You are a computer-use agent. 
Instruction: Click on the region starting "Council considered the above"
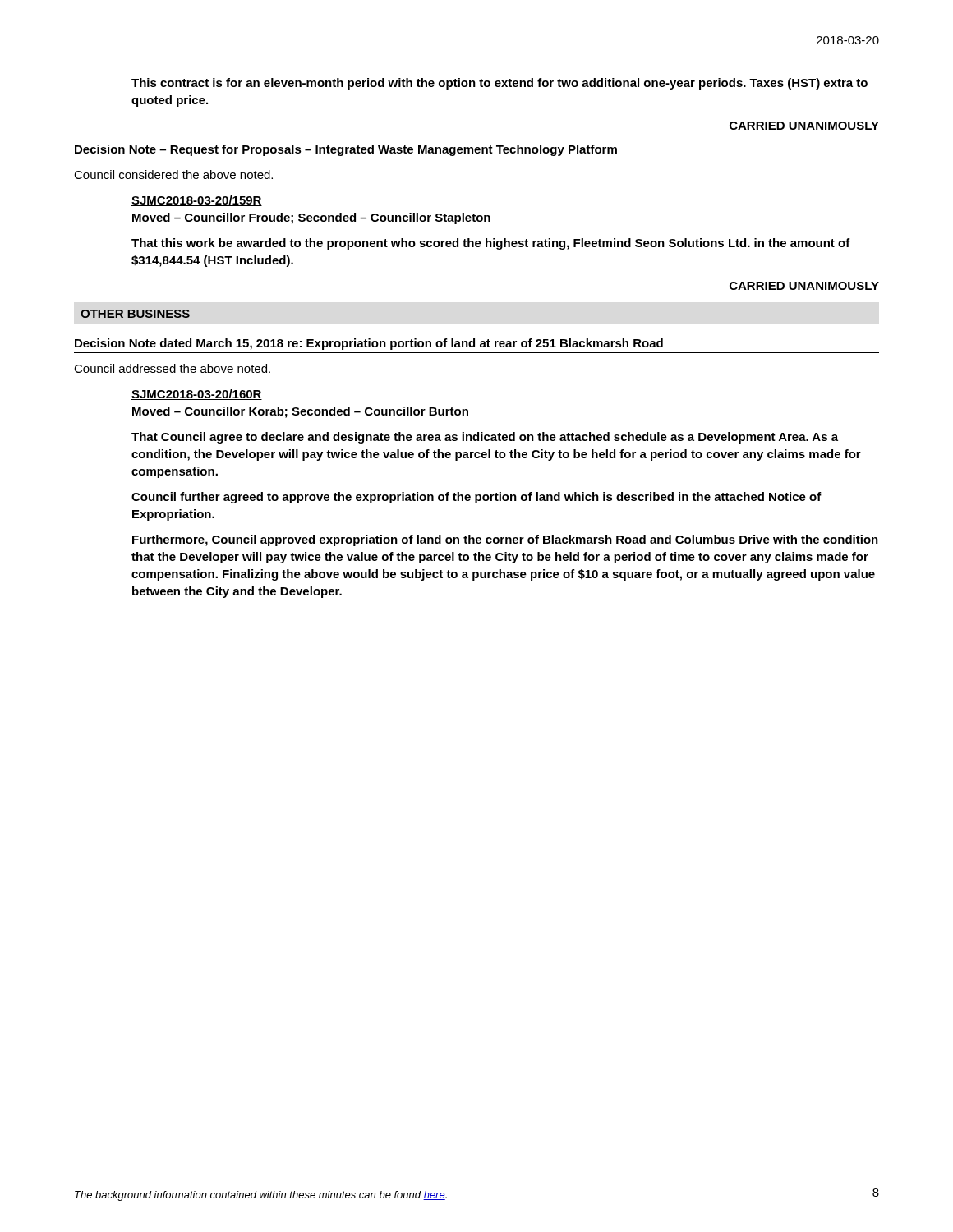click(x=173, y=175)
